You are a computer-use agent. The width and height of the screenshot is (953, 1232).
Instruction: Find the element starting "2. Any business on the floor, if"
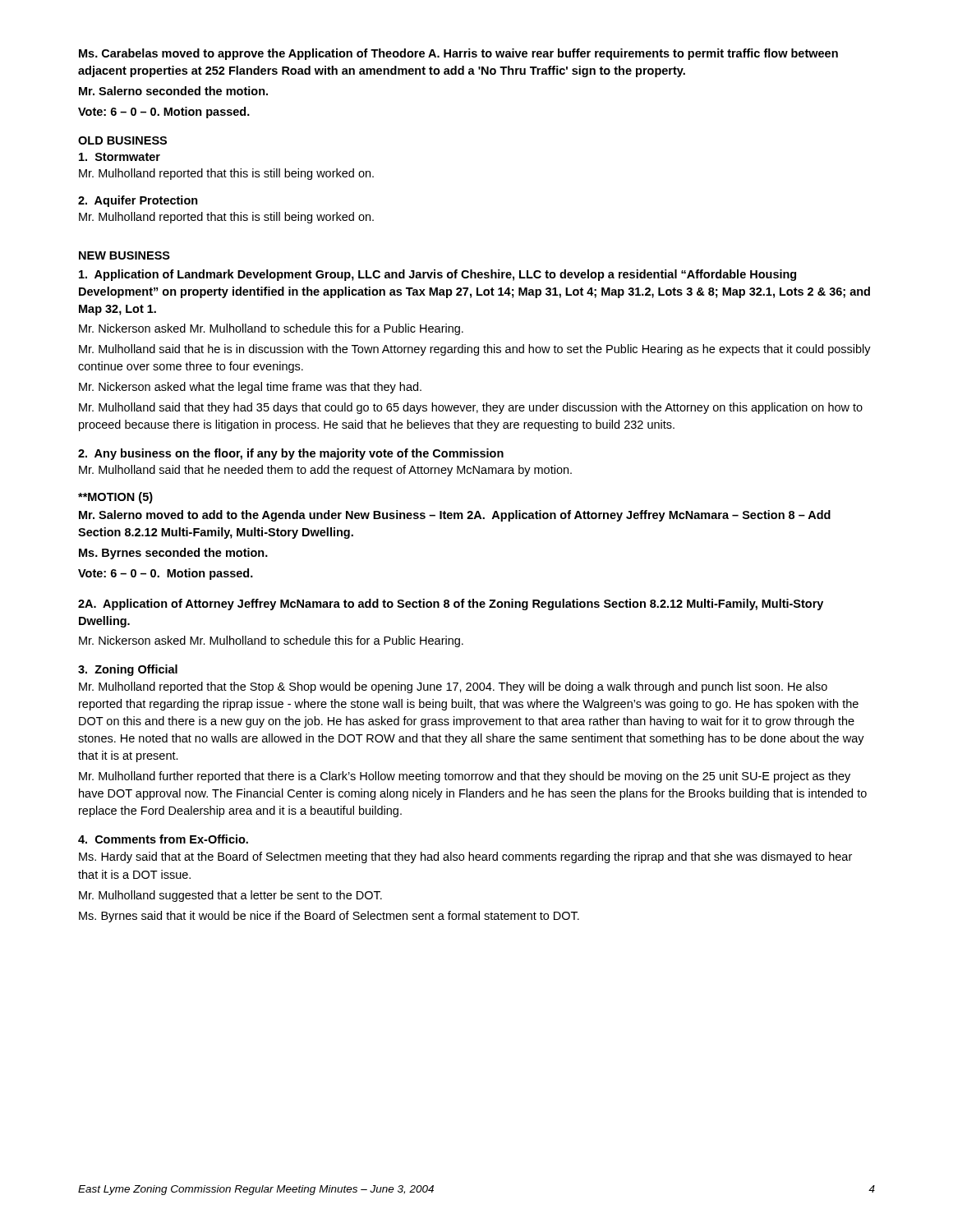point(291,454)
